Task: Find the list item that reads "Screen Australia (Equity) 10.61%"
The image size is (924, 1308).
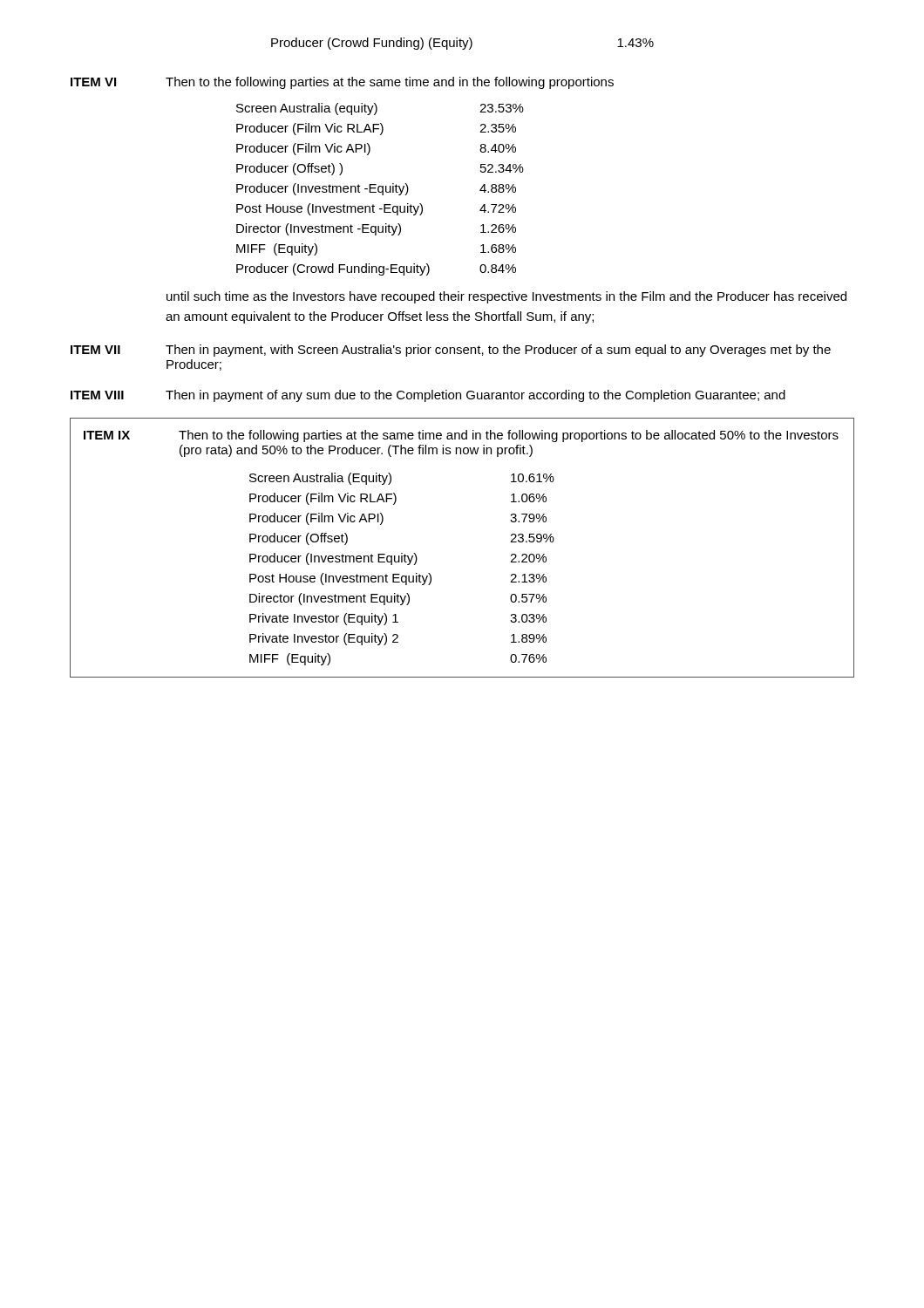Action: pyautogui.click(x=317, y=478)
